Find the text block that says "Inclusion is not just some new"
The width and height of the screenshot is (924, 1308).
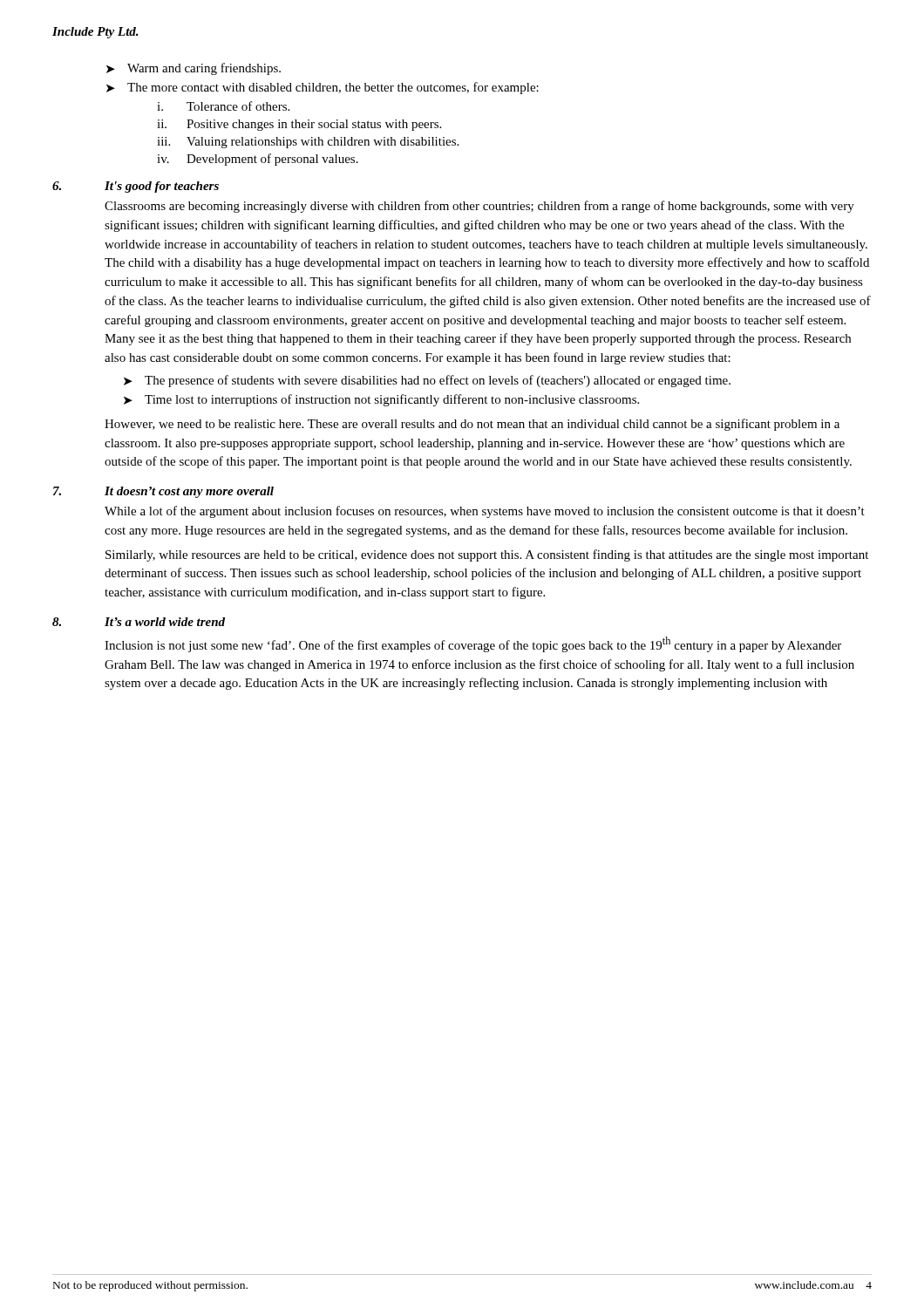point(488,663)
